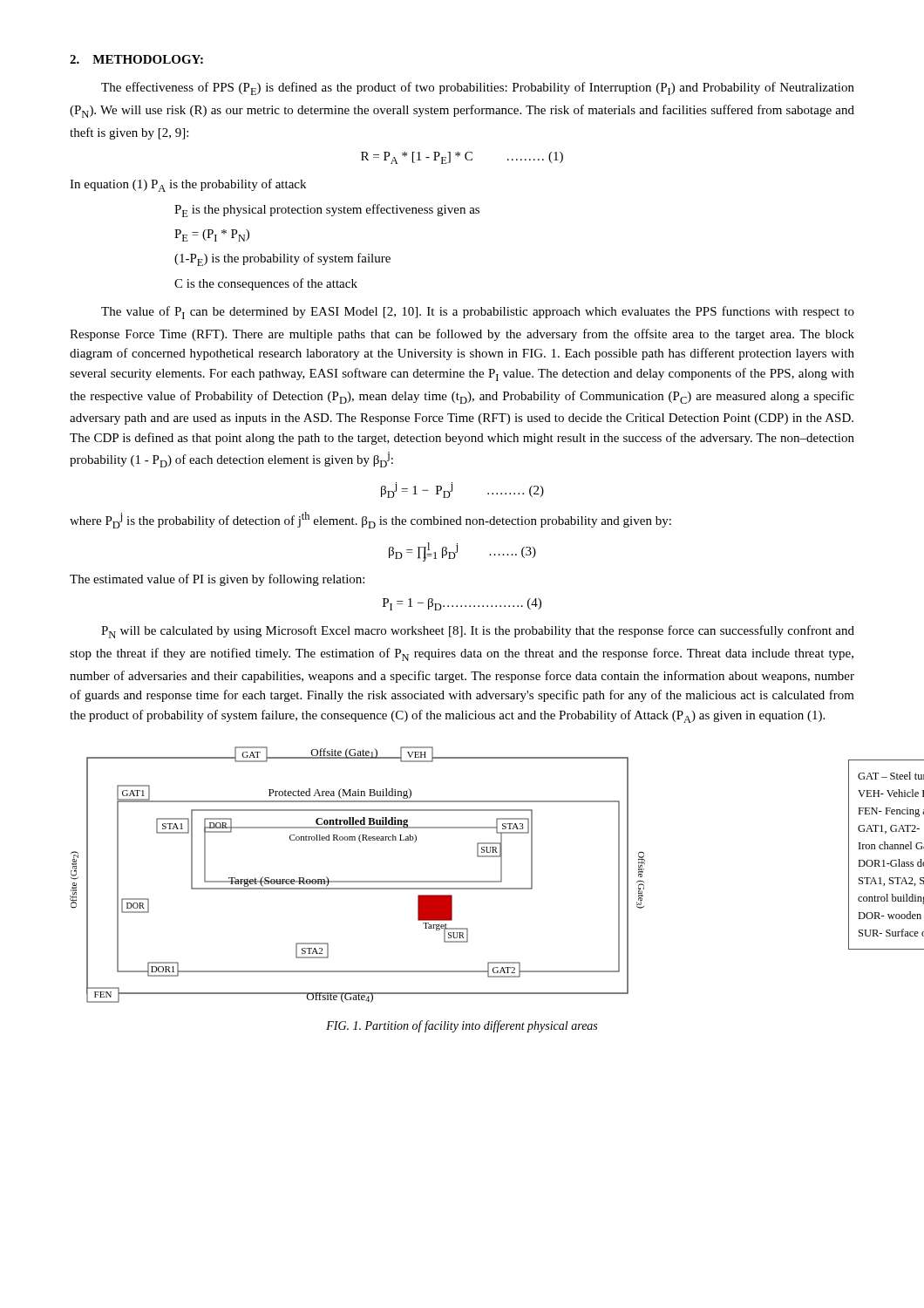Viewport: 924px width, 1308px height.
Task: Select the formula containing "R = PA * [1 - PE]"
Action: (462, 158)
